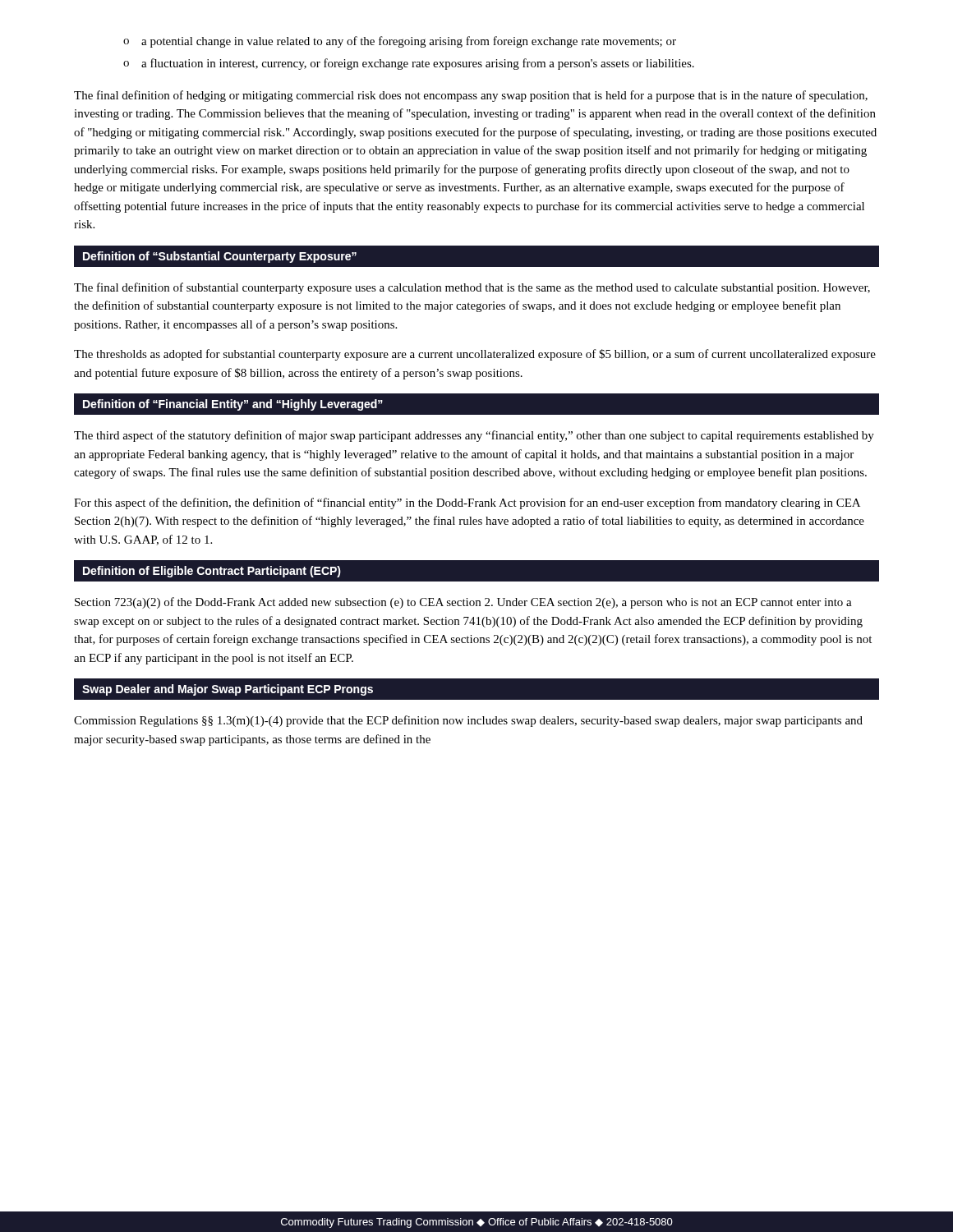Point to the region starting "The thresholds as adopted for substantial counterparty"

475,363
